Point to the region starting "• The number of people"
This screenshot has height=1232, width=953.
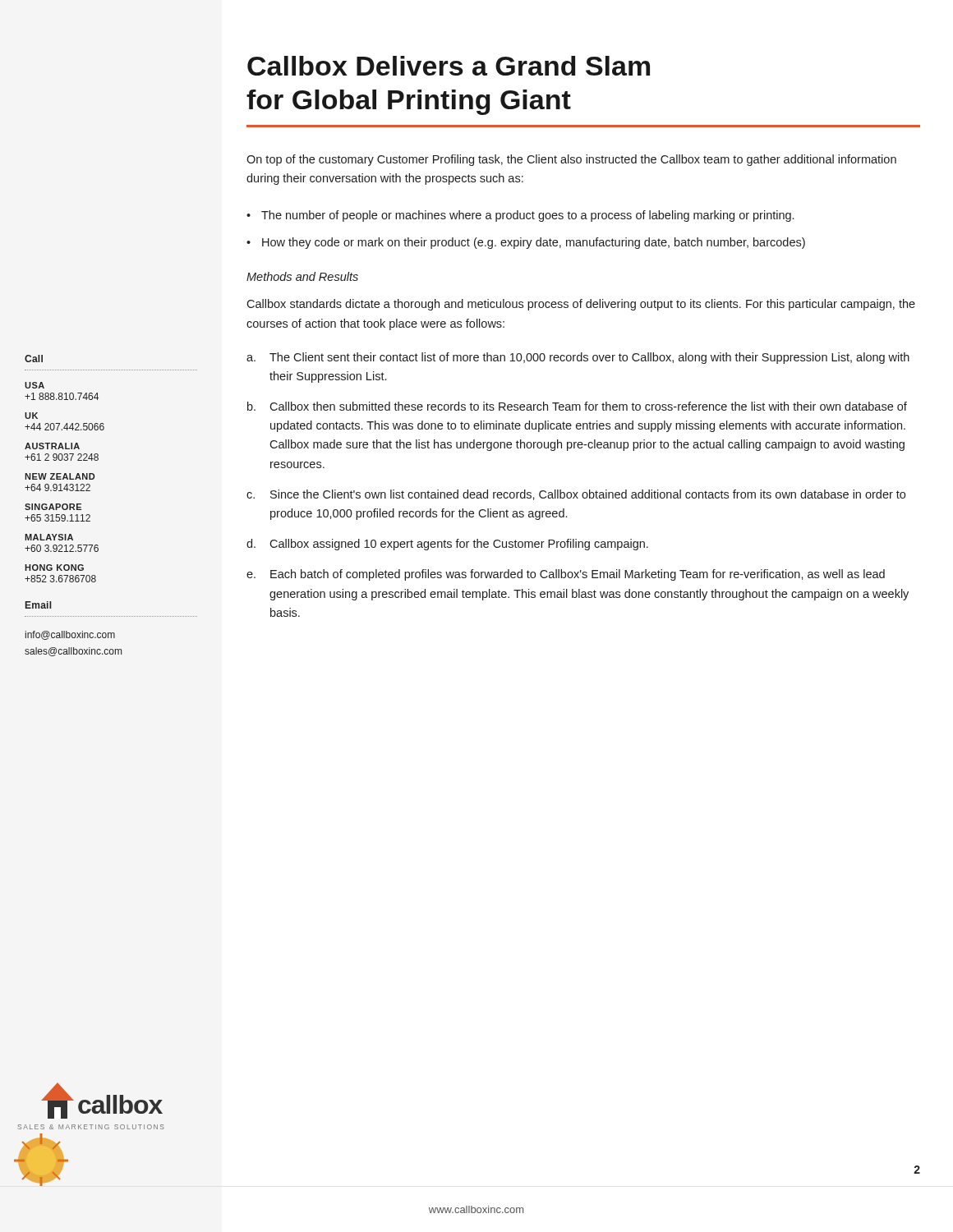pyautogui.click(x=521, y=216)
